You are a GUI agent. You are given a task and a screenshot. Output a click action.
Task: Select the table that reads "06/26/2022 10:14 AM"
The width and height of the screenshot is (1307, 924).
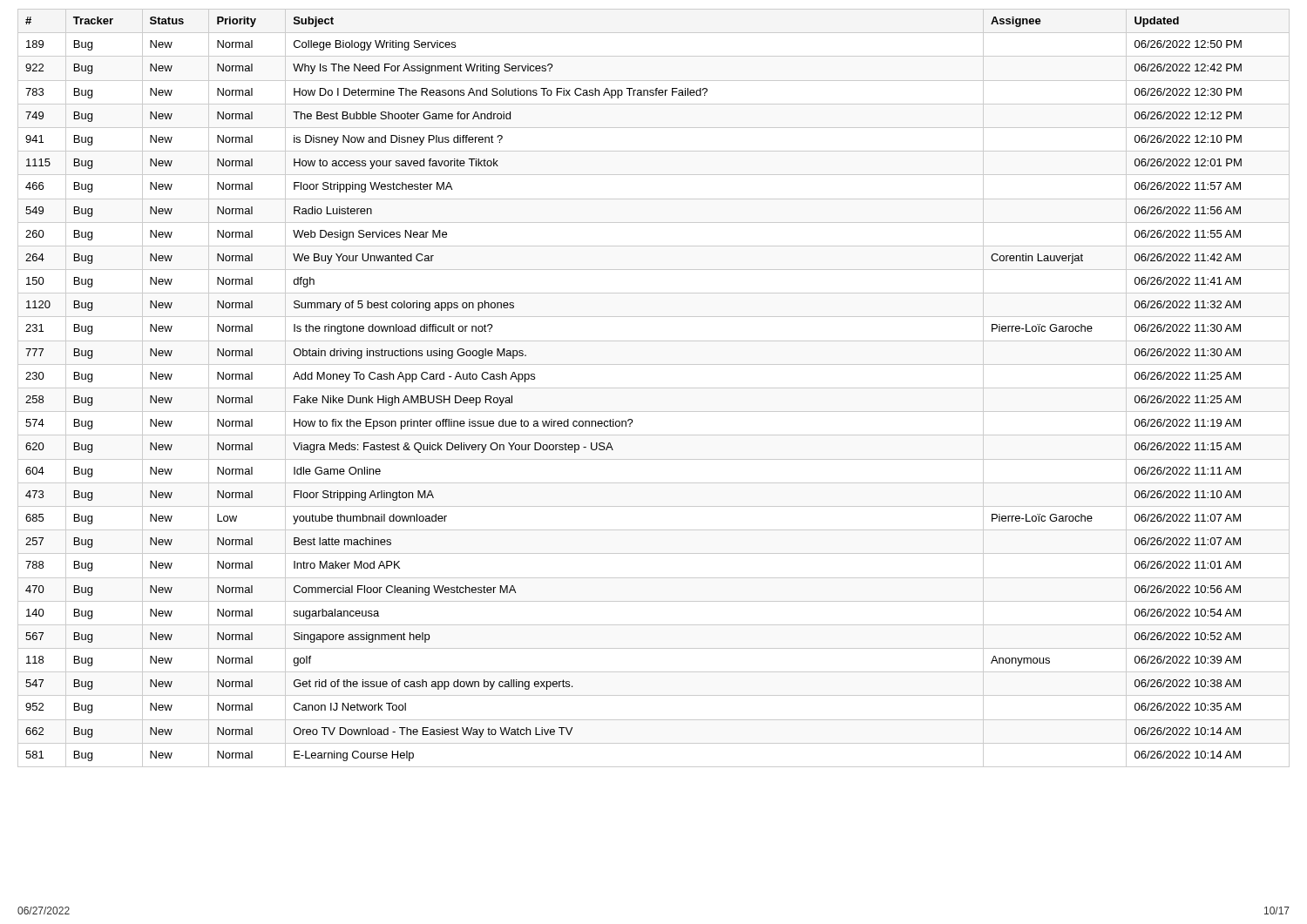tap(654, 388)
